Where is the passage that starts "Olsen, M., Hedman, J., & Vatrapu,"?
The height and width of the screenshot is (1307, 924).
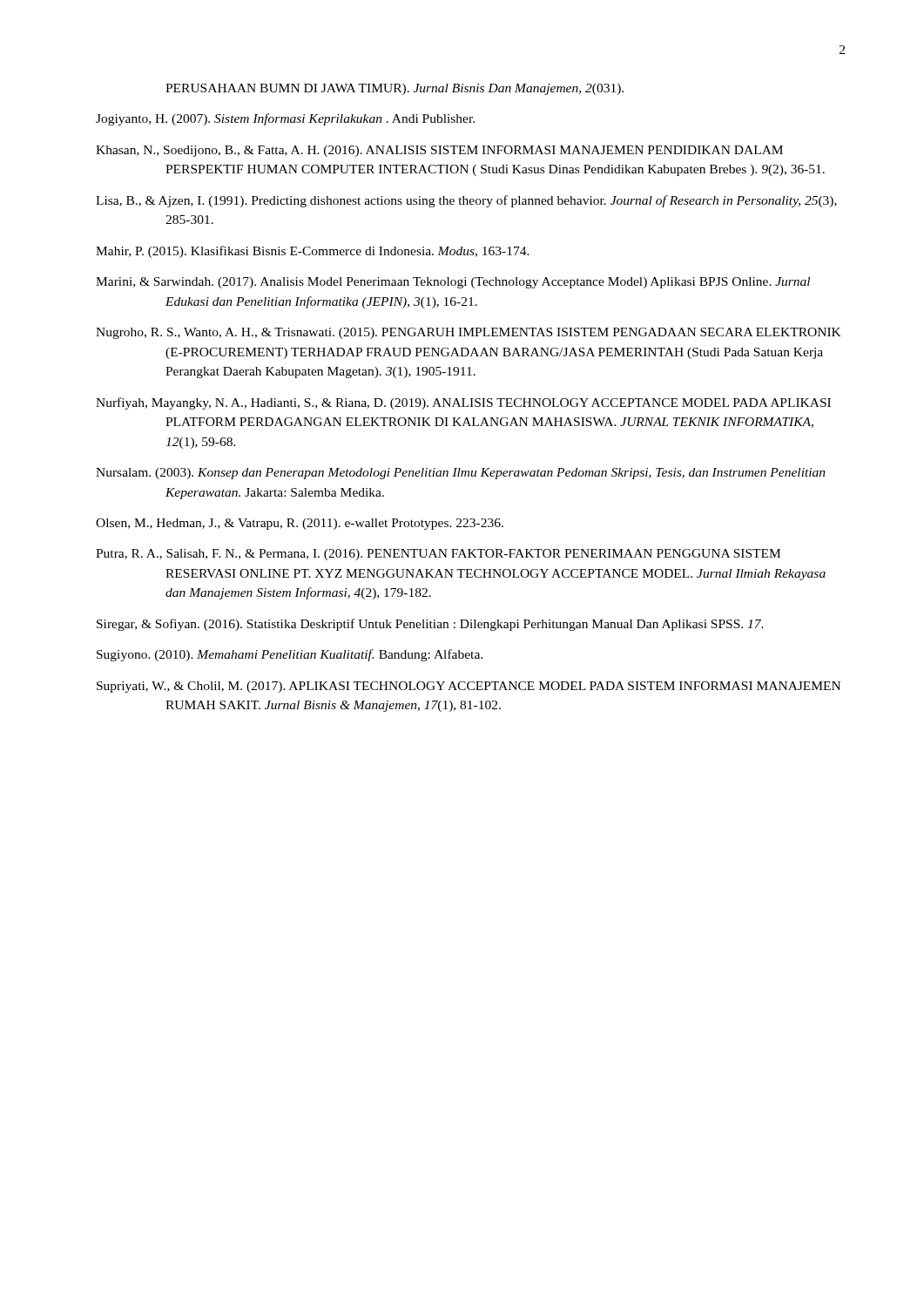(x=300, y=522)
